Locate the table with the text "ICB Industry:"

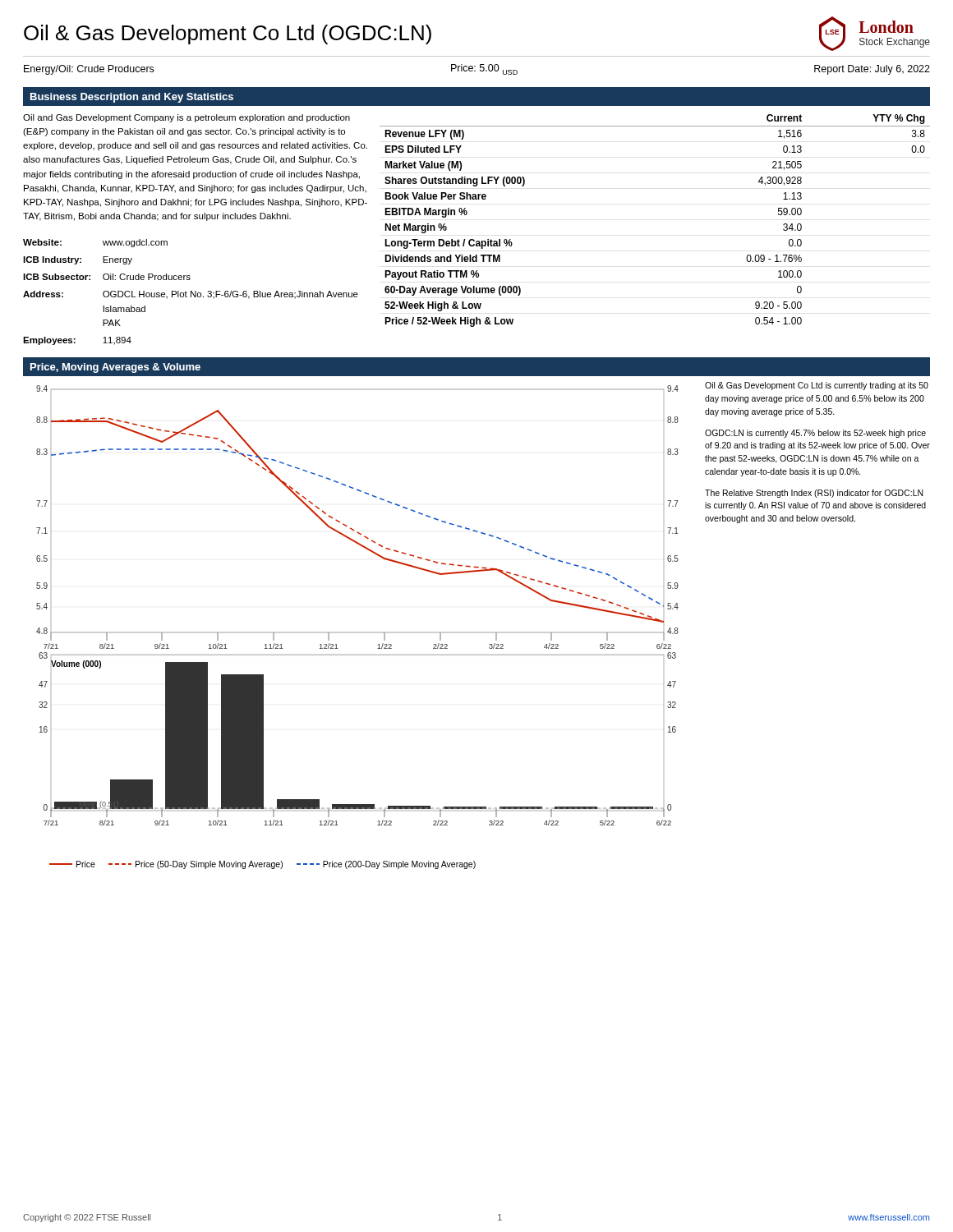(196, 291)
